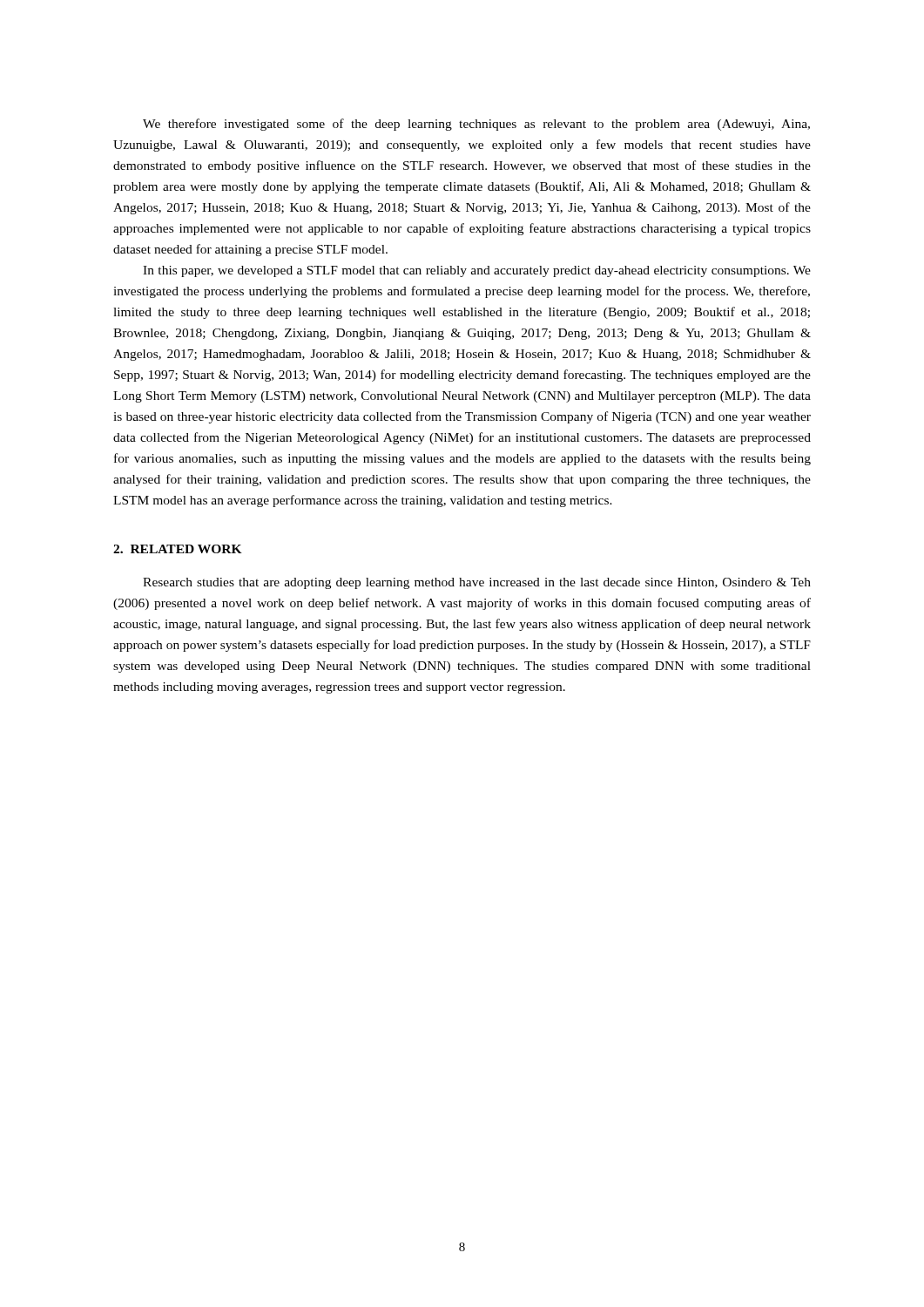Locate the block starting "Research studies that are adopting"
This screenshot has height=1307, width=924.
coord(462,635)
